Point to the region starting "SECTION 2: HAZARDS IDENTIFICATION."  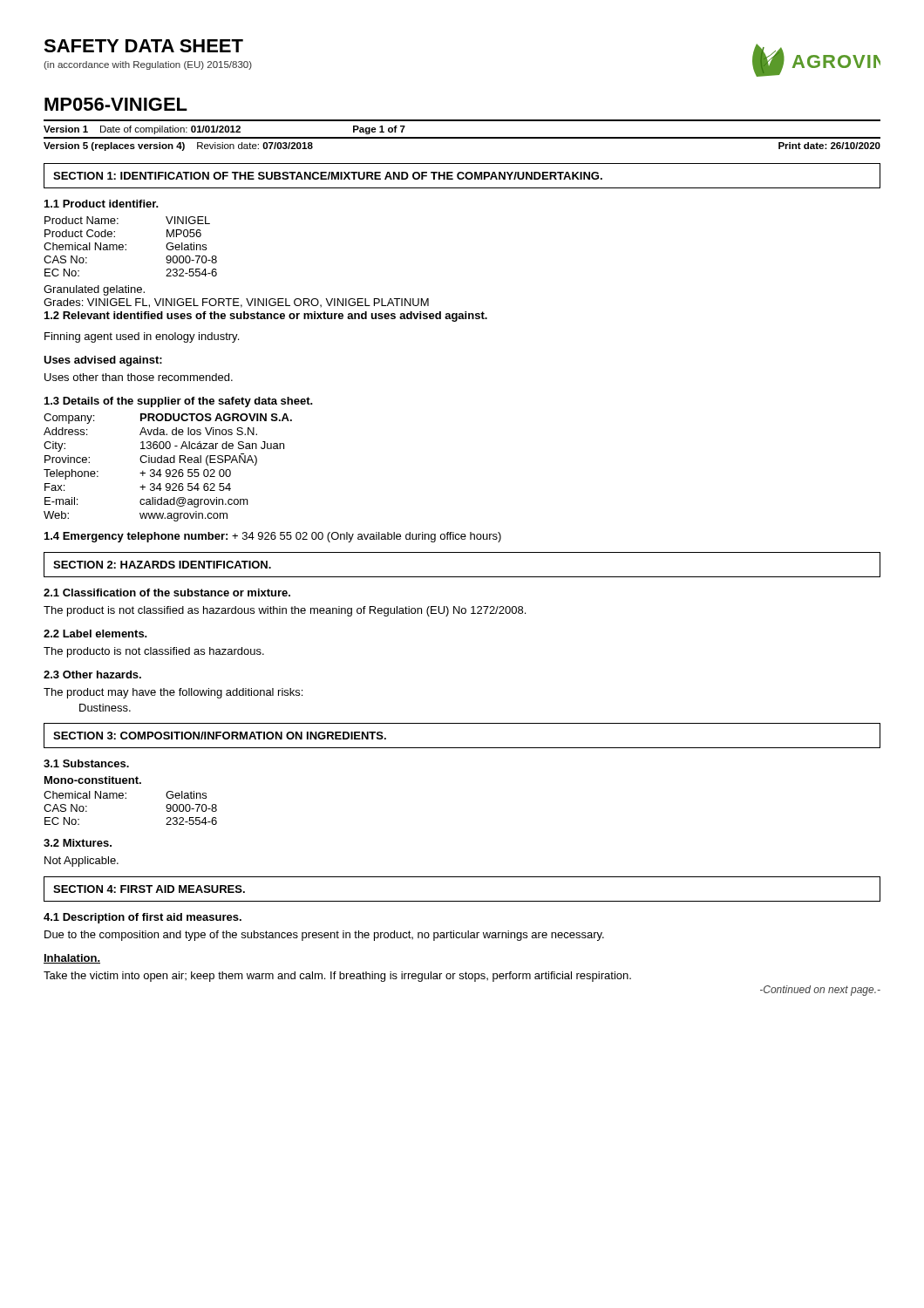[162, 564]
